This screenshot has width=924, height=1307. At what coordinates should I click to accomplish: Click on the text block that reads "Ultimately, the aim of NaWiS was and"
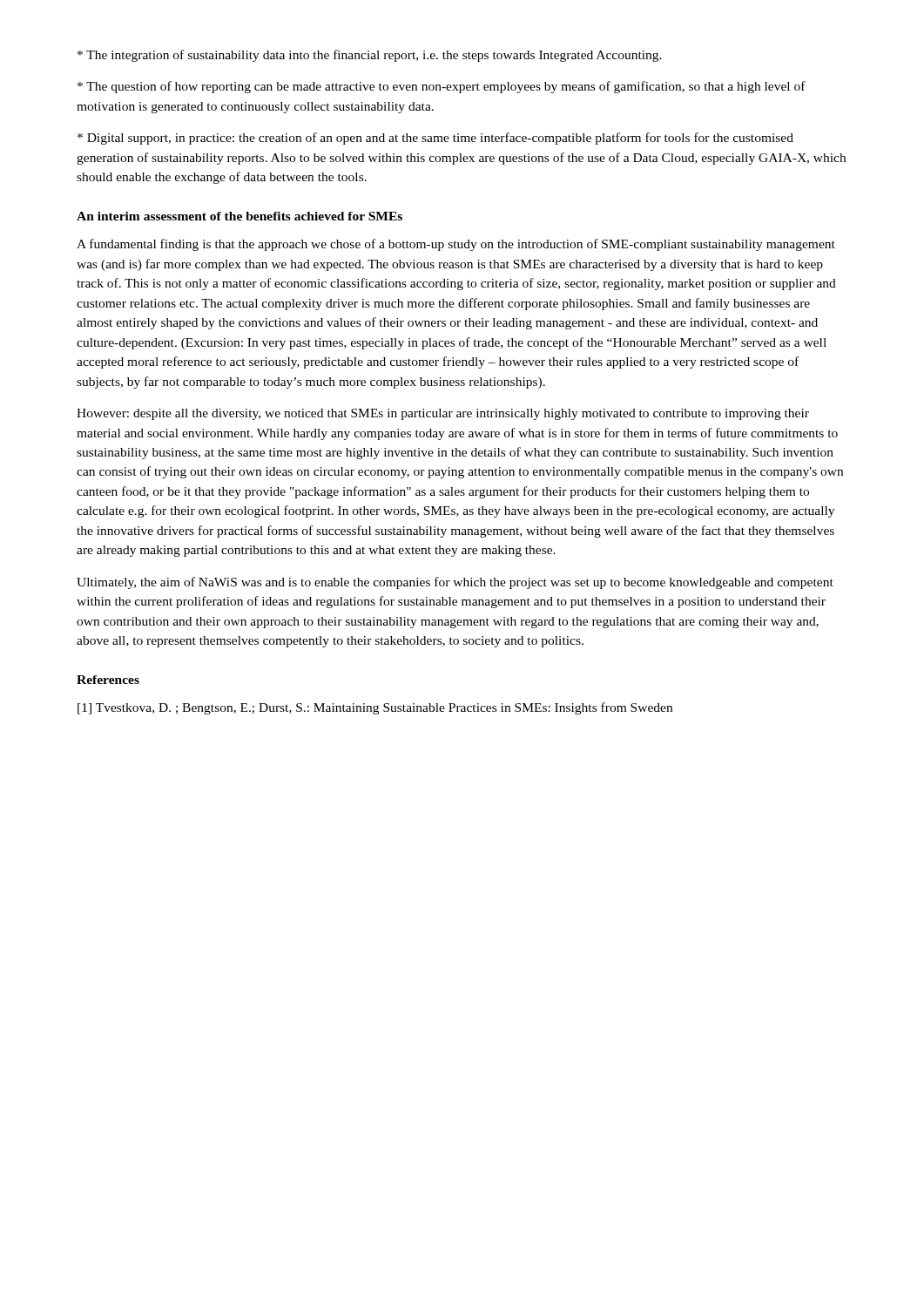tap(455, 611)
